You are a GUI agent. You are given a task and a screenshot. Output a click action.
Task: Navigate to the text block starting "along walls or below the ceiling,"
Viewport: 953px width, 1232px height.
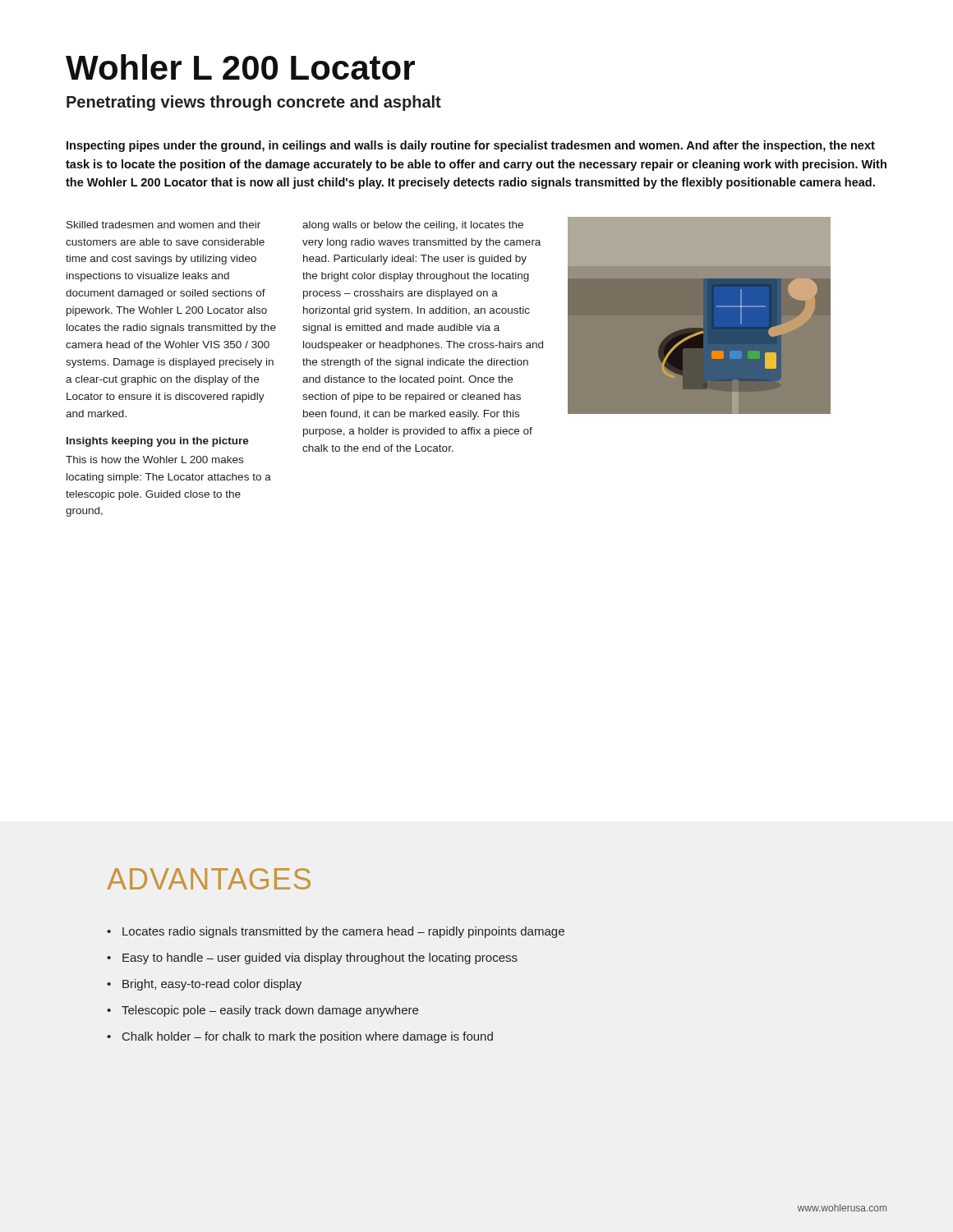[x=423, y=336]
